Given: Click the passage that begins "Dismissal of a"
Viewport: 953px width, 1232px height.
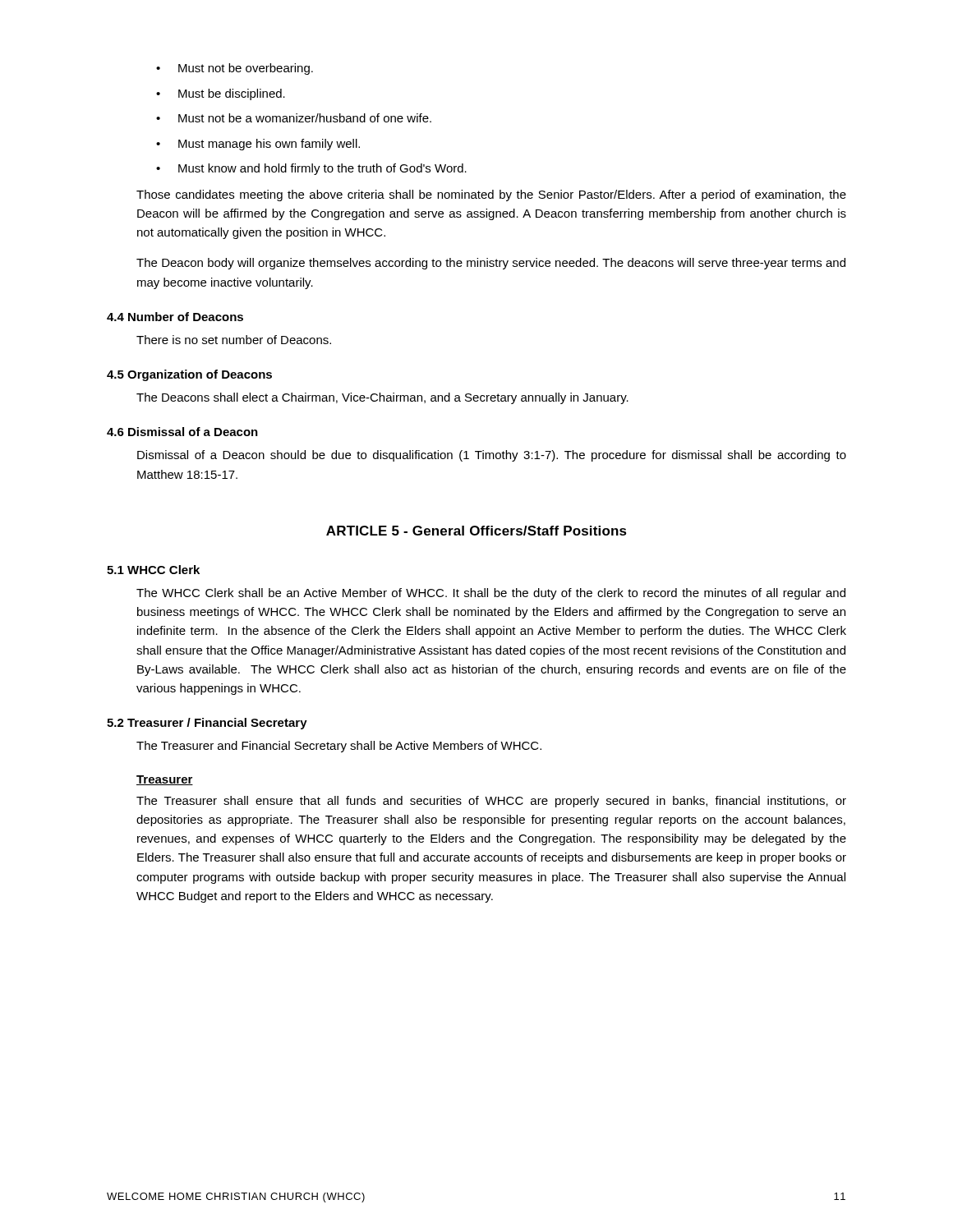Looking at the screenshot, I should (491, 464).
